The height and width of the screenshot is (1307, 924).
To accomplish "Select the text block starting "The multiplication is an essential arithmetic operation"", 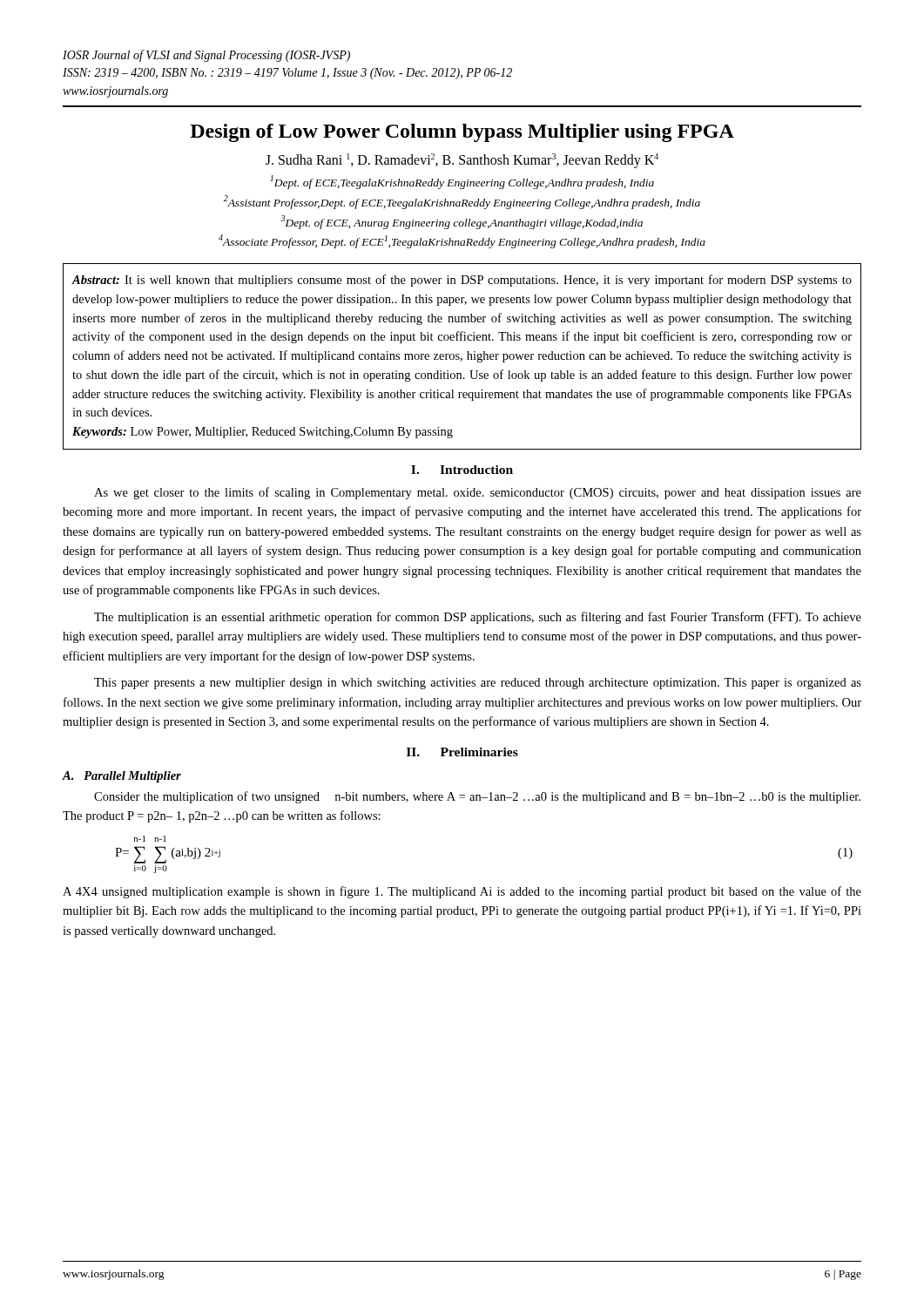I will (x=462, y=636).
